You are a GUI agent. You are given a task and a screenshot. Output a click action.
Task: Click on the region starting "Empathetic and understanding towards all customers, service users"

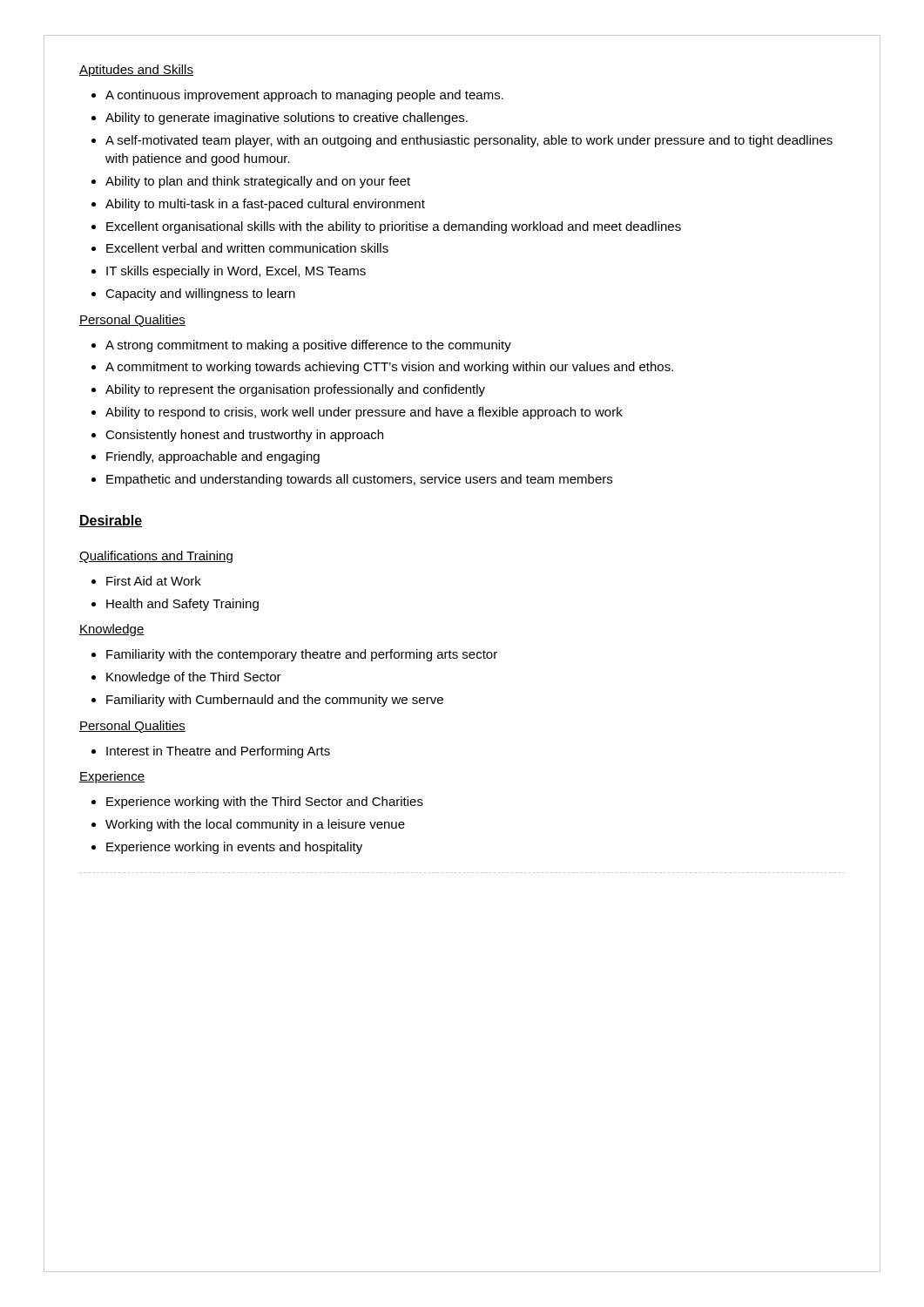pyautogui.click(x=359, y=479)
